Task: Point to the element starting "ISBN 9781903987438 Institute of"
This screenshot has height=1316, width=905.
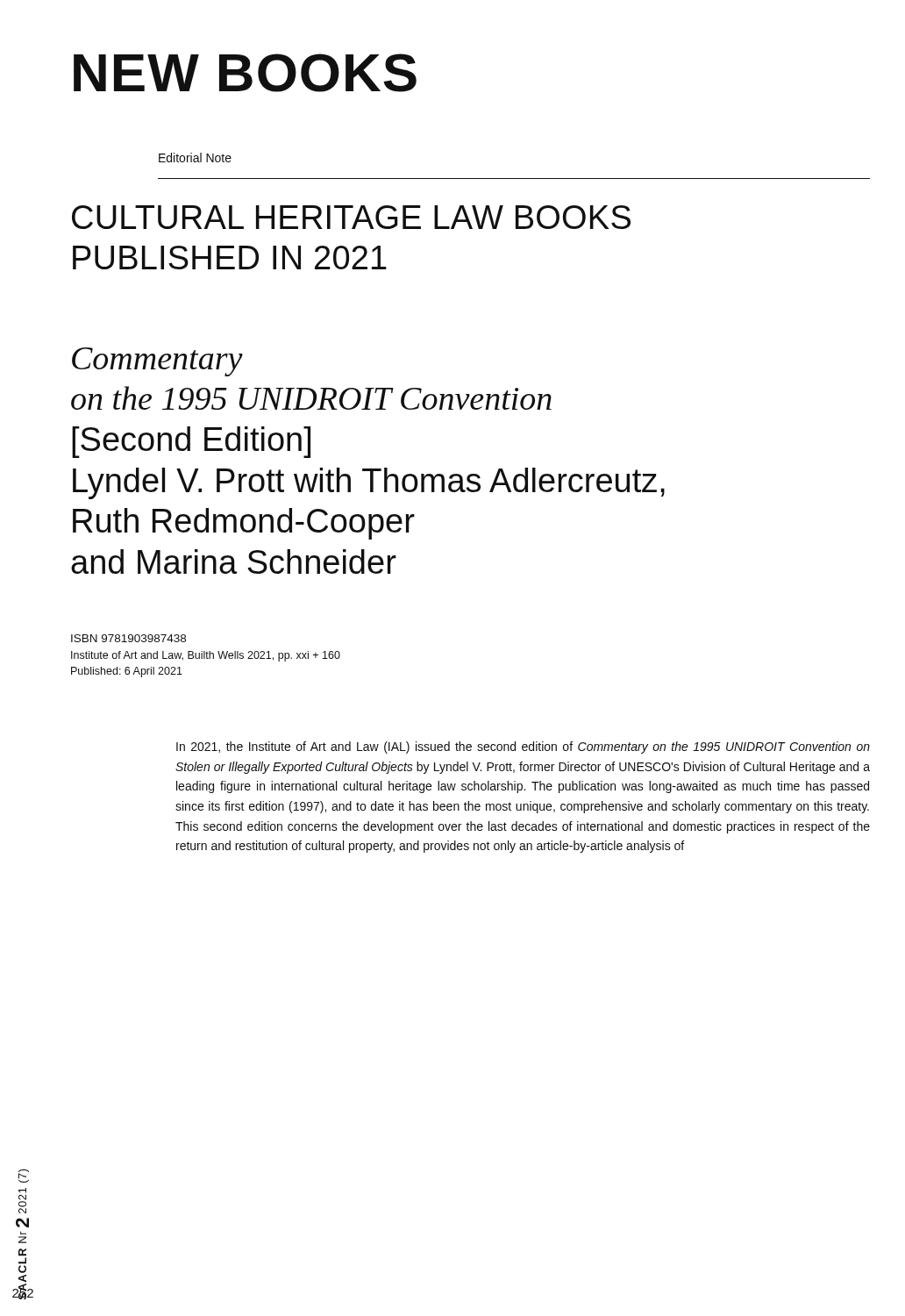Action: click(x=128, y=638)
